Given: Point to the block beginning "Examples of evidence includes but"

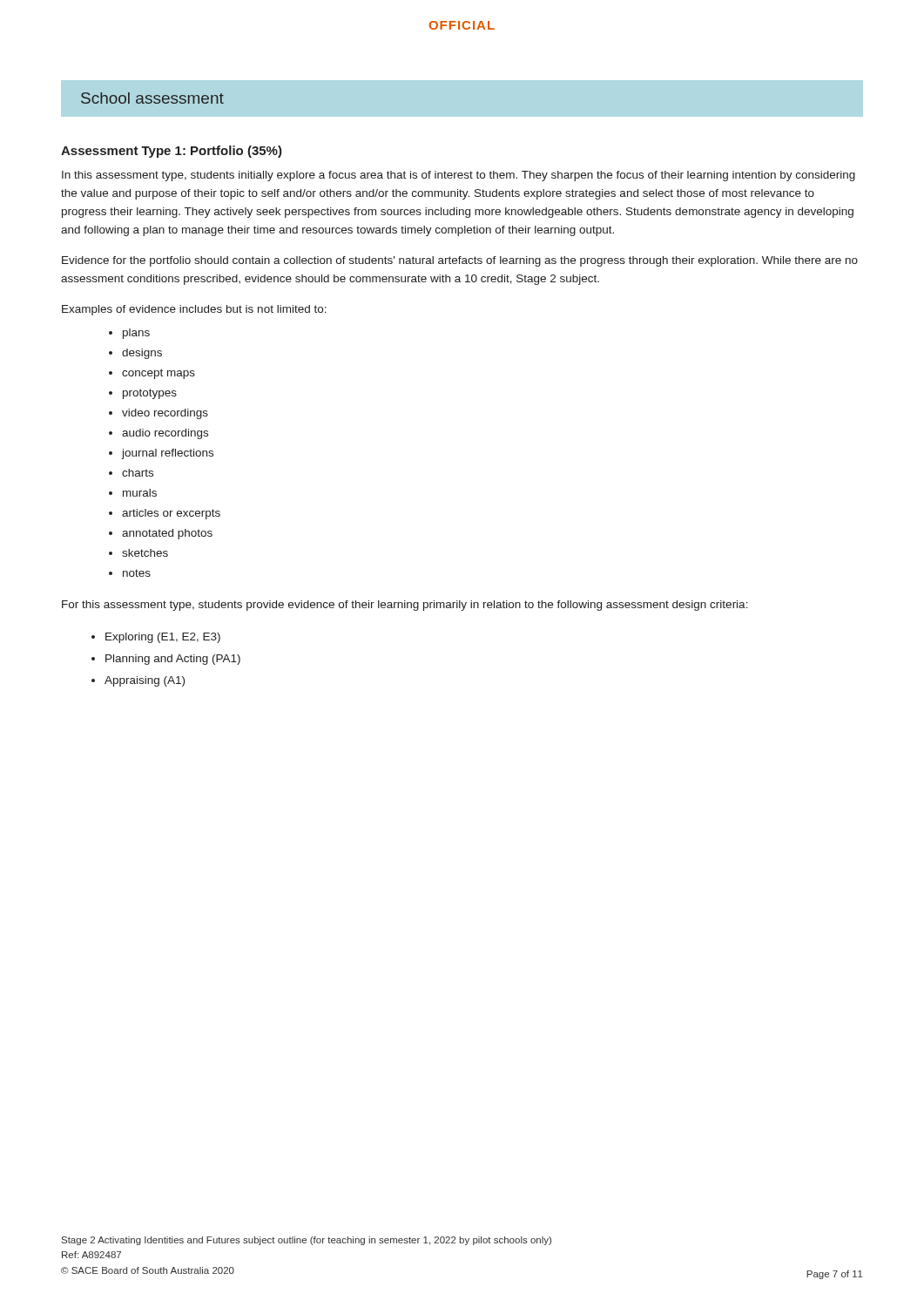Looking at the screenshot, I should click(194, 308).
